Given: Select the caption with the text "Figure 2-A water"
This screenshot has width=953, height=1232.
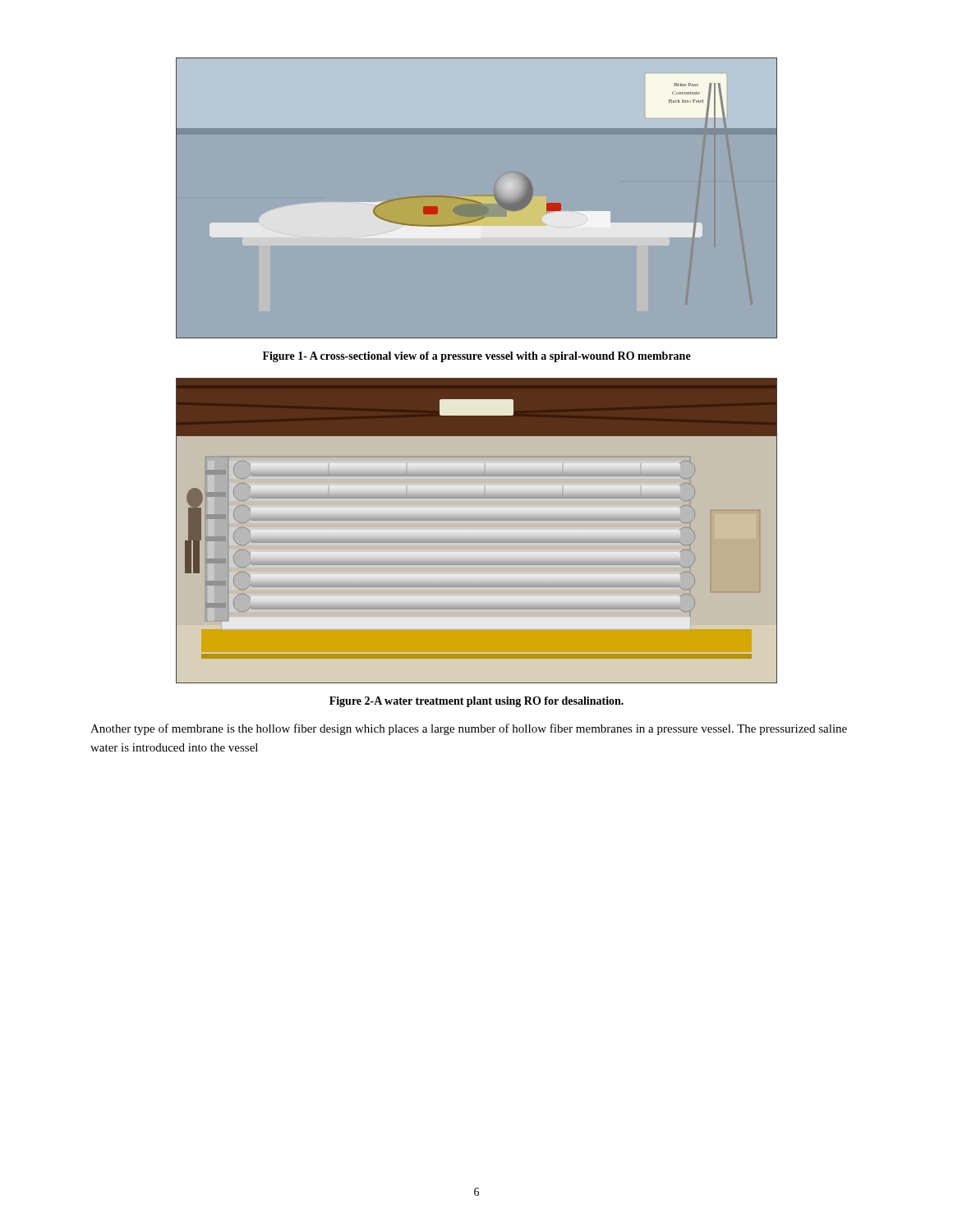Looking at the screenshot, I should click(x=476, y=701).
